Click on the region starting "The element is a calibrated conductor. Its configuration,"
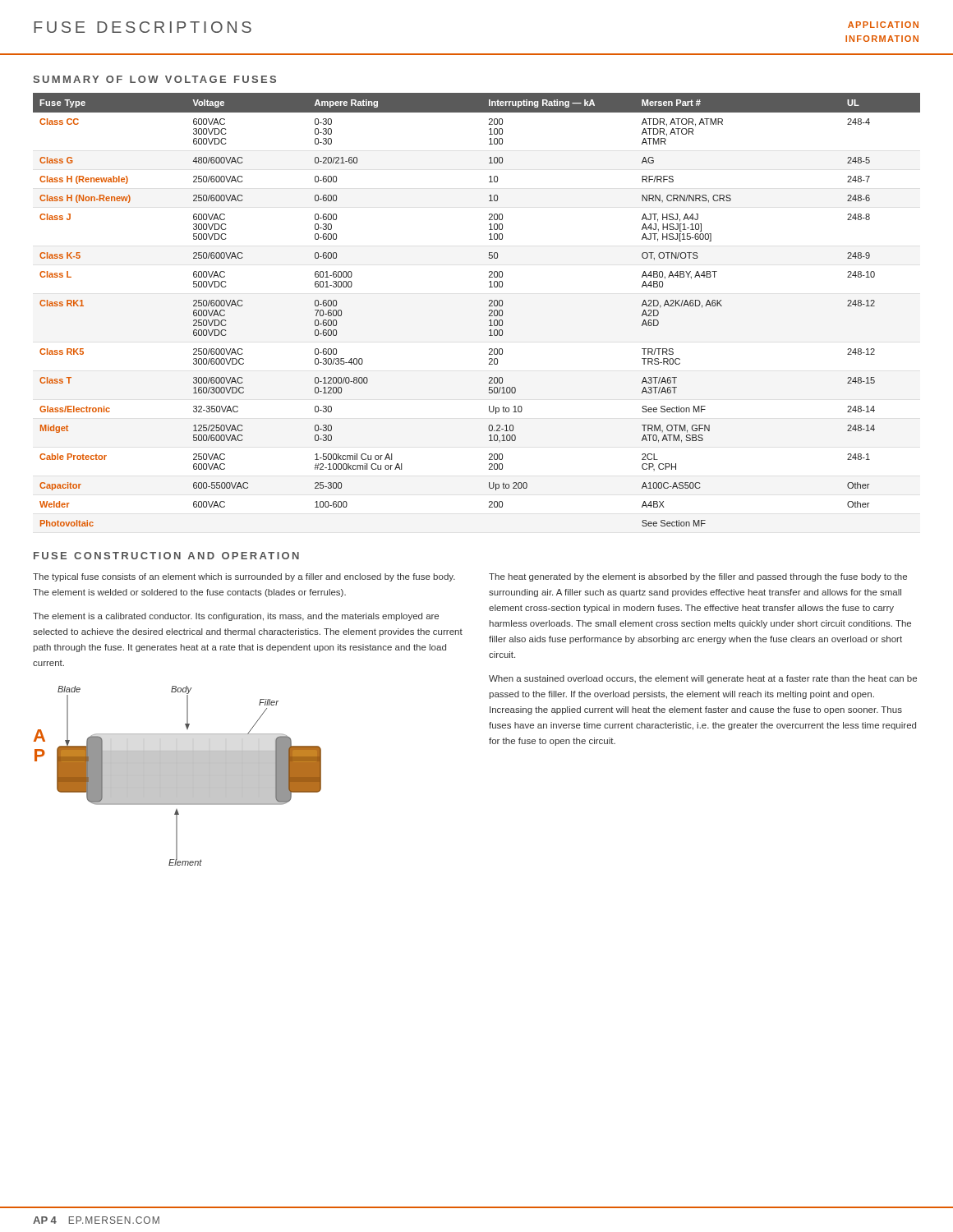 [248, 639]
